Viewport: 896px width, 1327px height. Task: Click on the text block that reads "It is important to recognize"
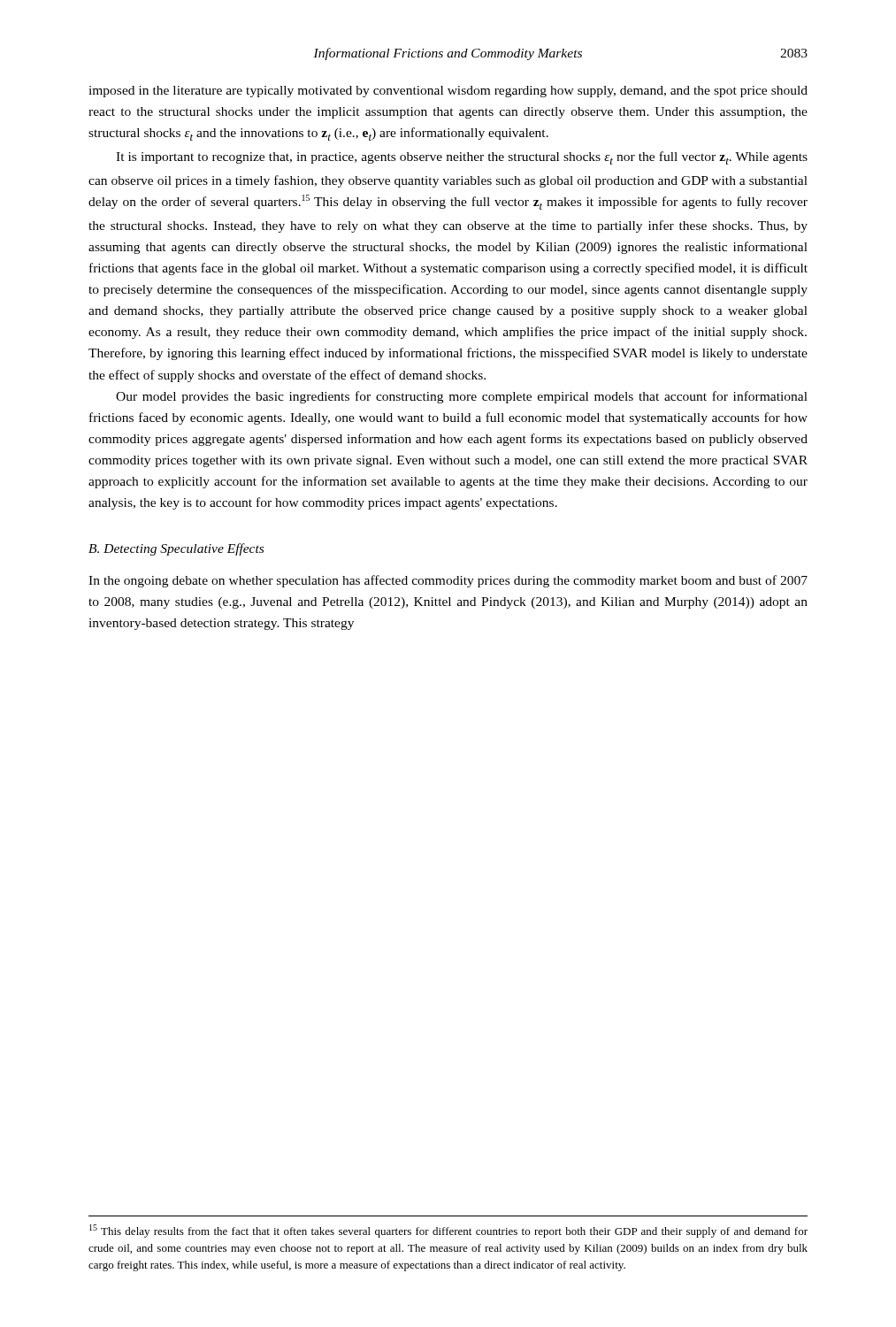(x=448, y=266)
